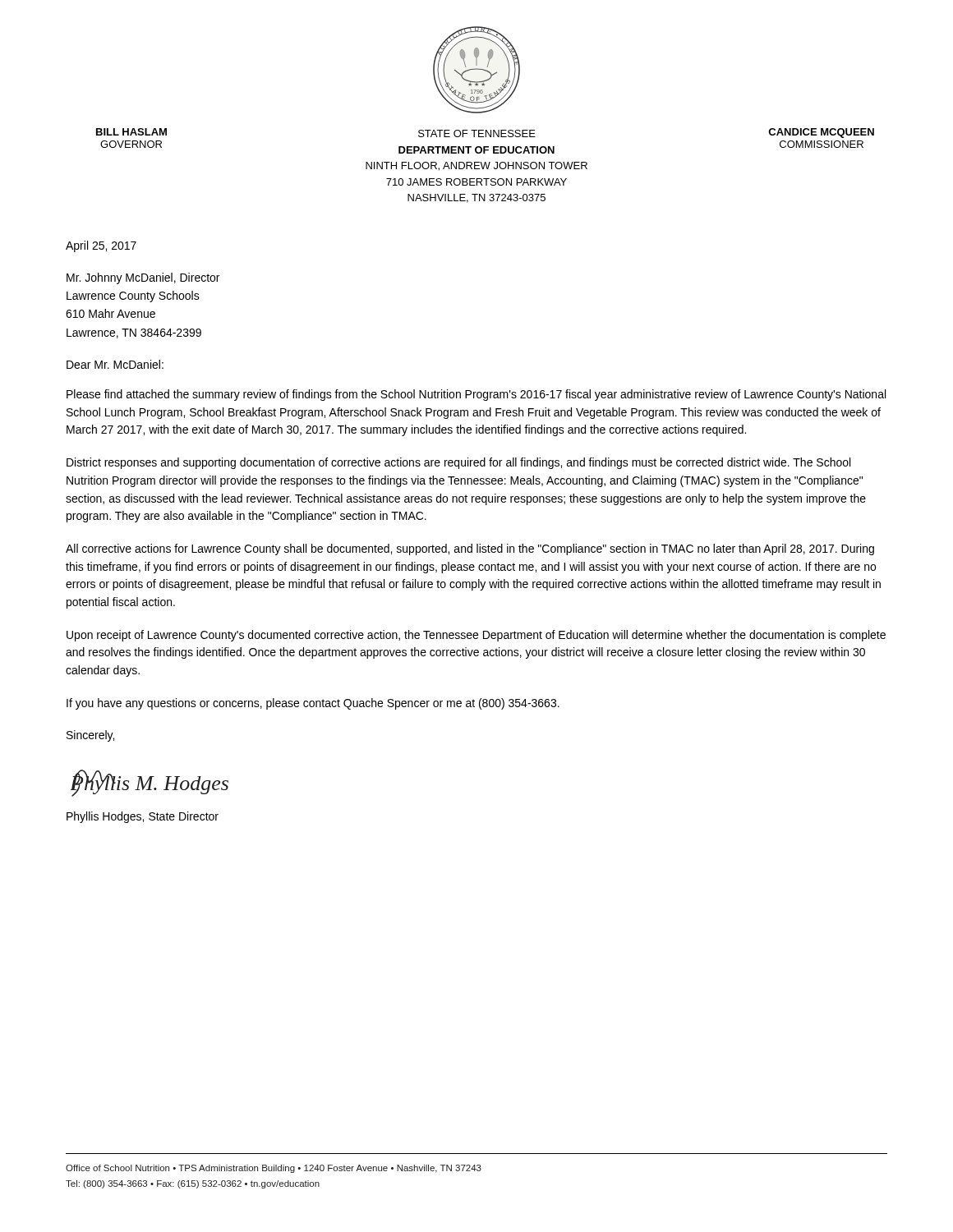This screenshot has height=1232, width=953.
Task: Select the text block with the text "If you have any questions or"
Action: point(313,703)
